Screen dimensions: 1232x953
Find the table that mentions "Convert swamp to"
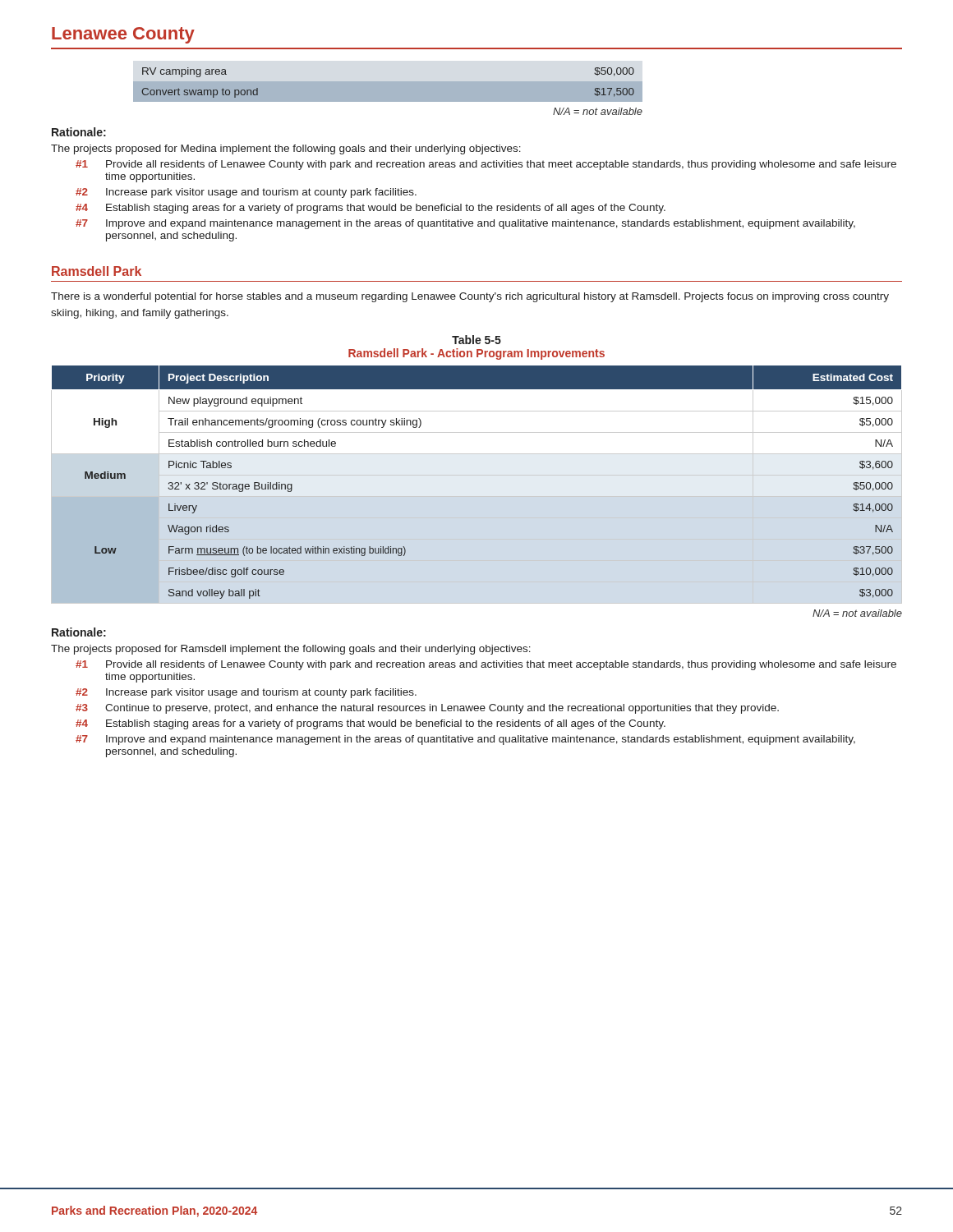coord(518,81)
